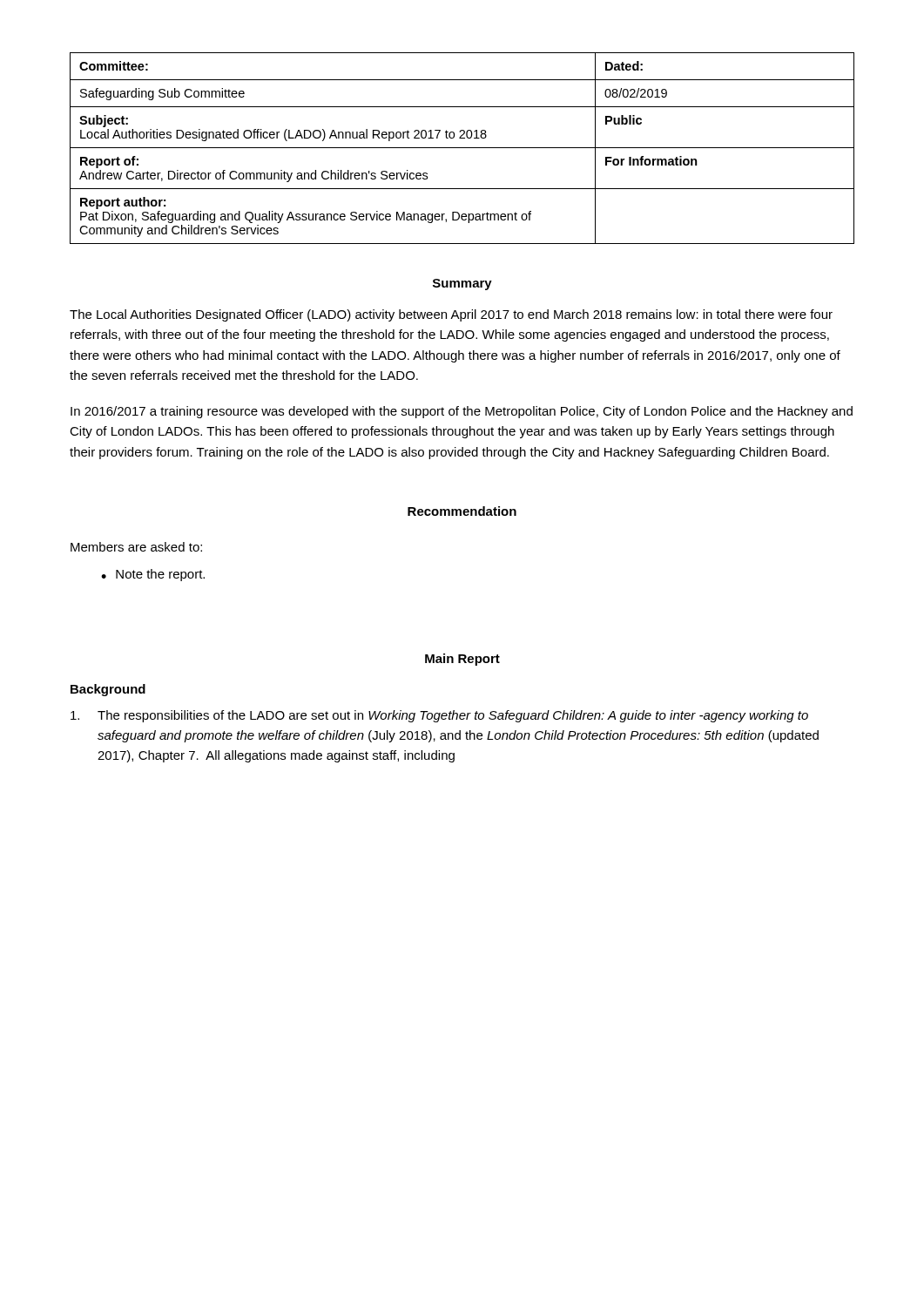
Task: Click the passage that begins "The Local Authorities Designated"
Action: point(455,345)
